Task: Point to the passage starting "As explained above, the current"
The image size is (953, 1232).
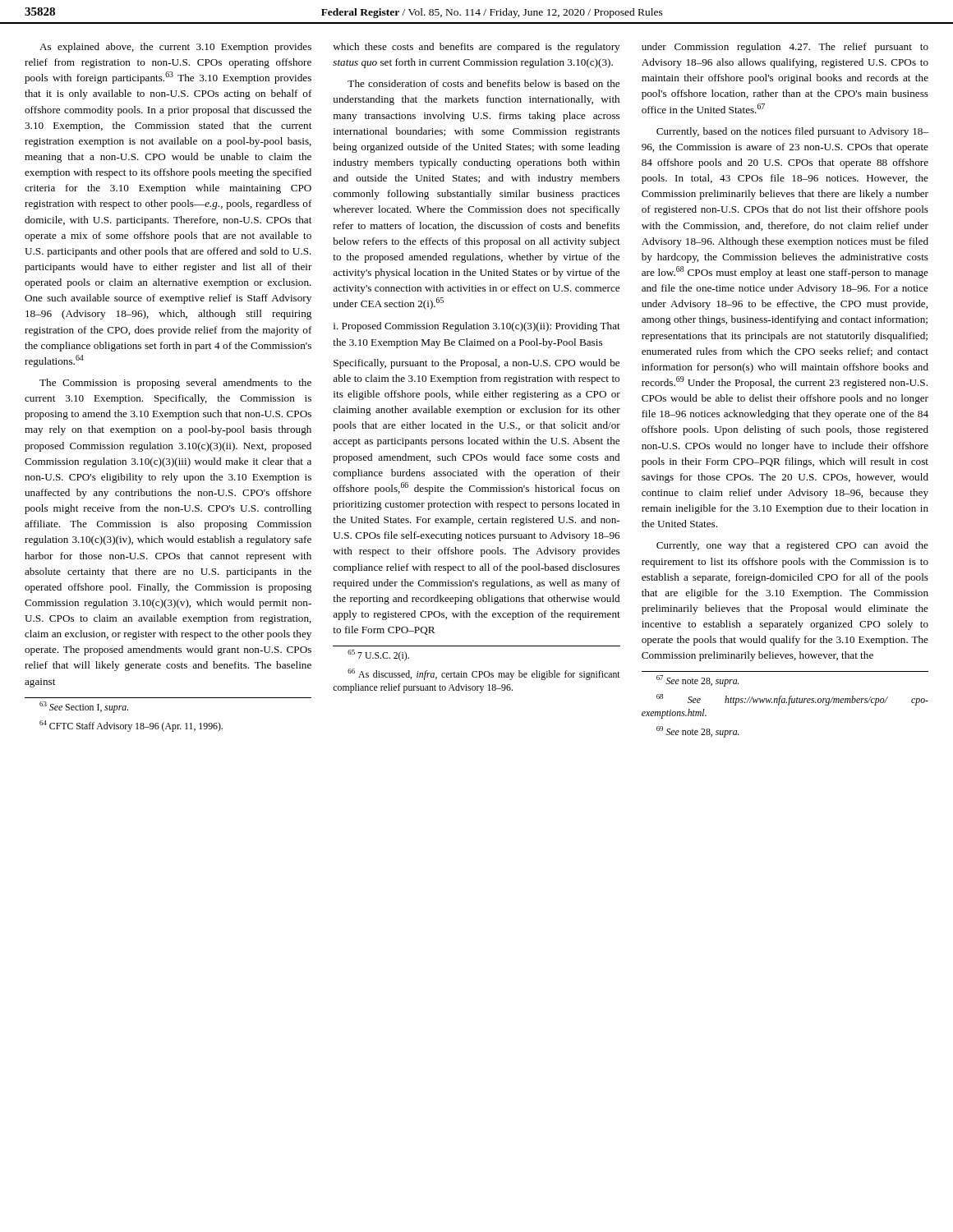Action: coord(168,204)
